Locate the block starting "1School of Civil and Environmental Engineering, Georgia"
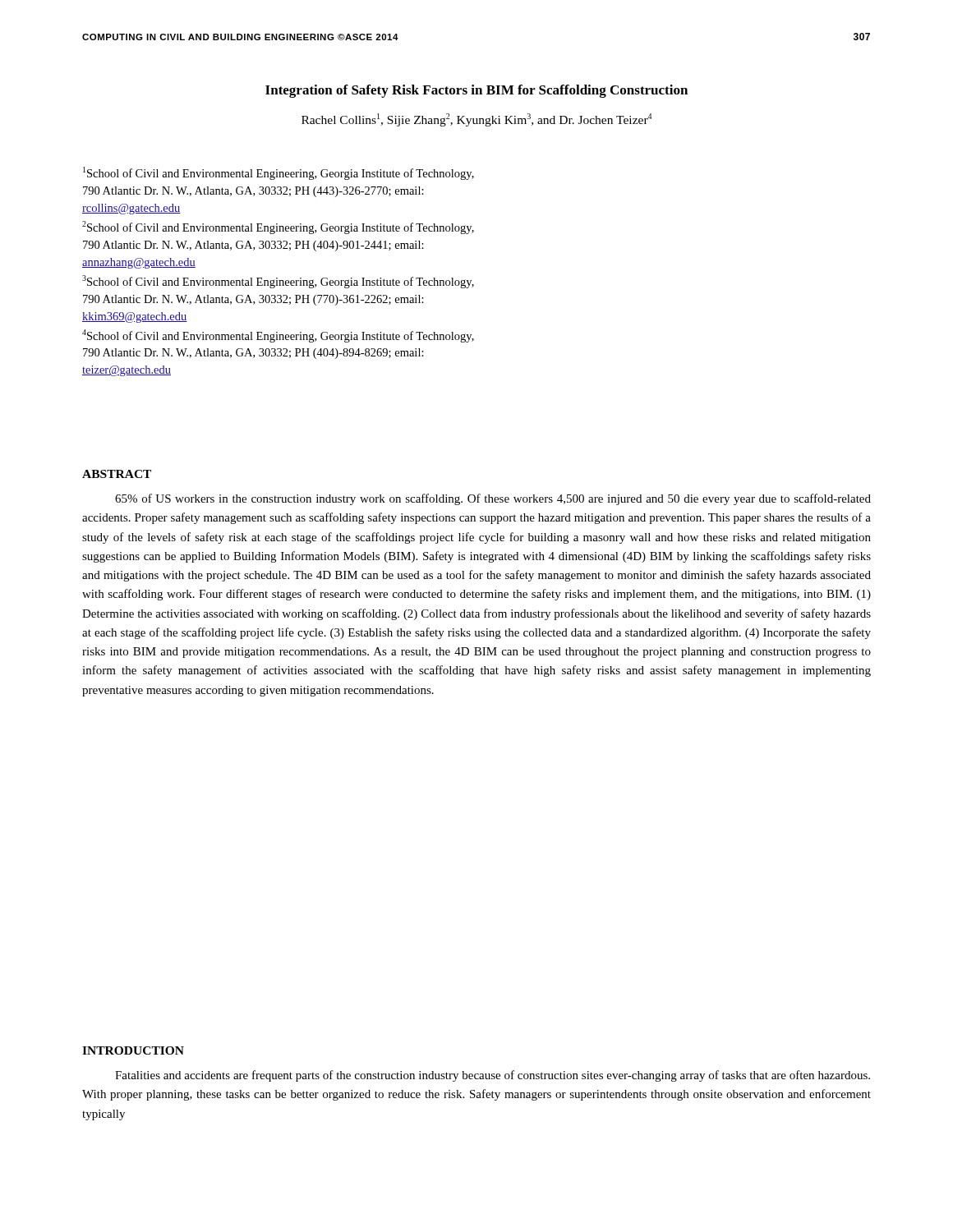Screen dimensions: 1232x953 278,190
